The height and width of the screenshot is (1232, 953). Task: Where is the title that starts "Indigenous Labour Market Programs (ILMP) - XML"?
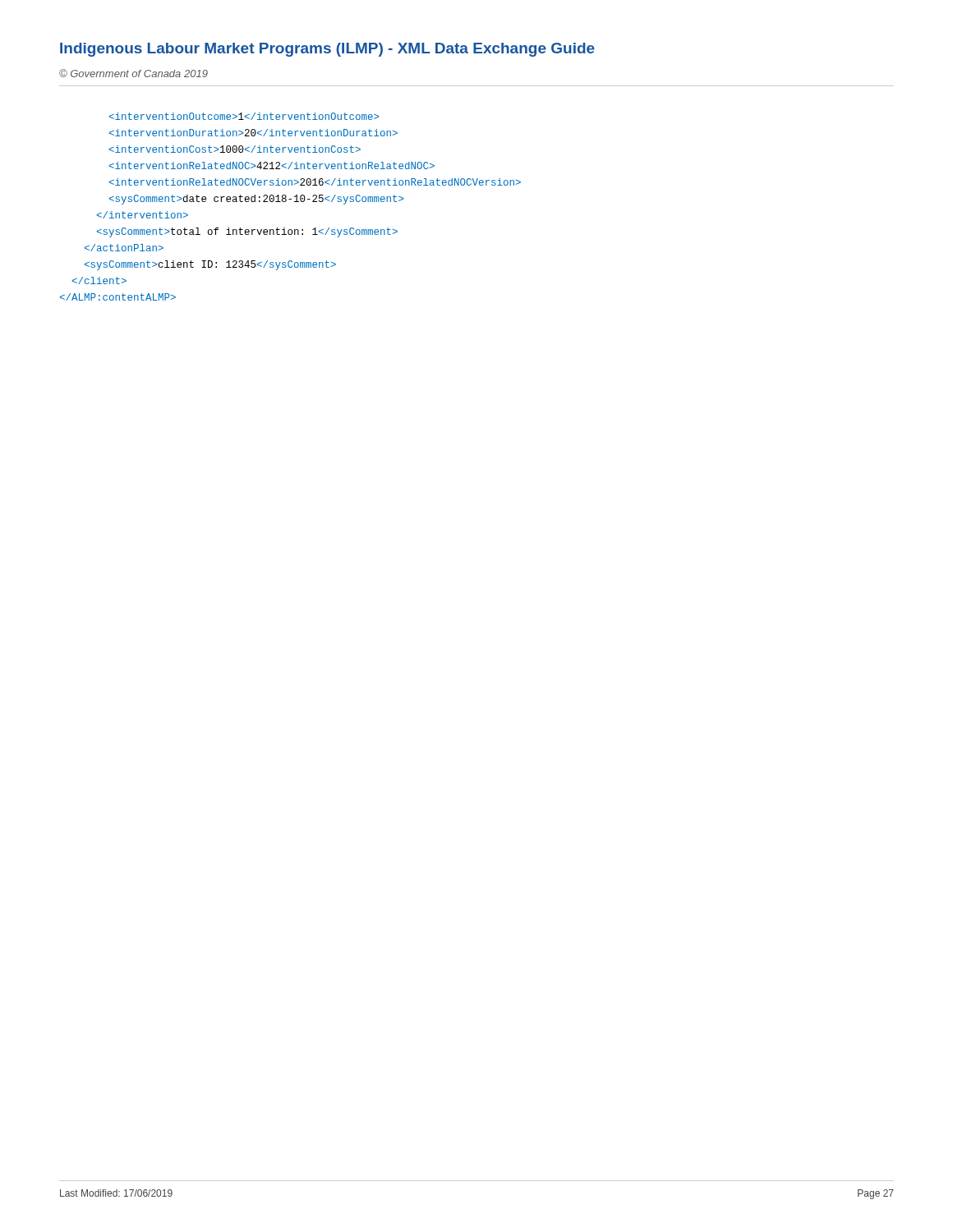(327, 48)
